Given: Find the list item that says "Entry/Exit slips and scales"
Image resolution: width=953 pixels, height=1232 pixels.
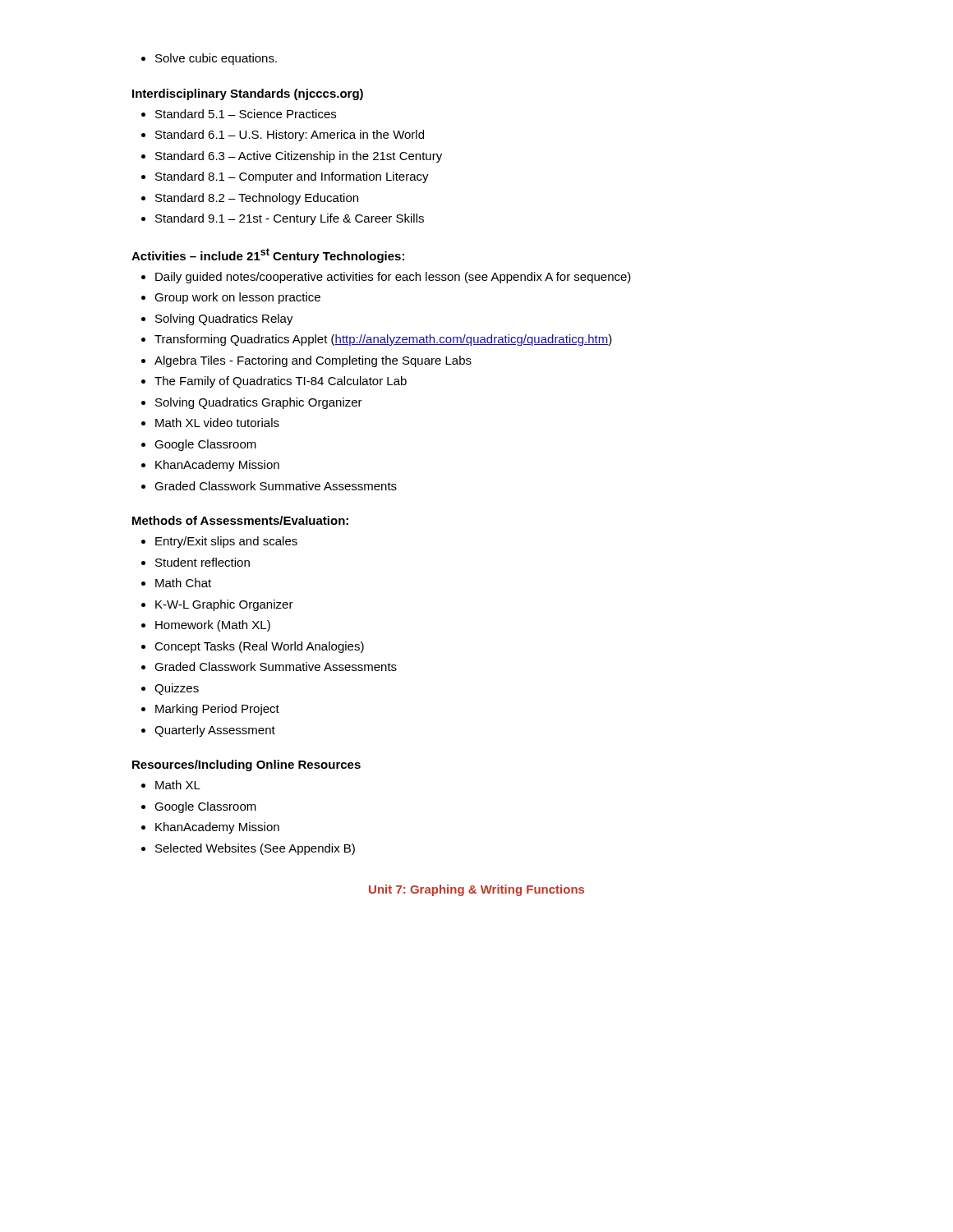Looking at the screenshot, I should click(x=226, y=542).
